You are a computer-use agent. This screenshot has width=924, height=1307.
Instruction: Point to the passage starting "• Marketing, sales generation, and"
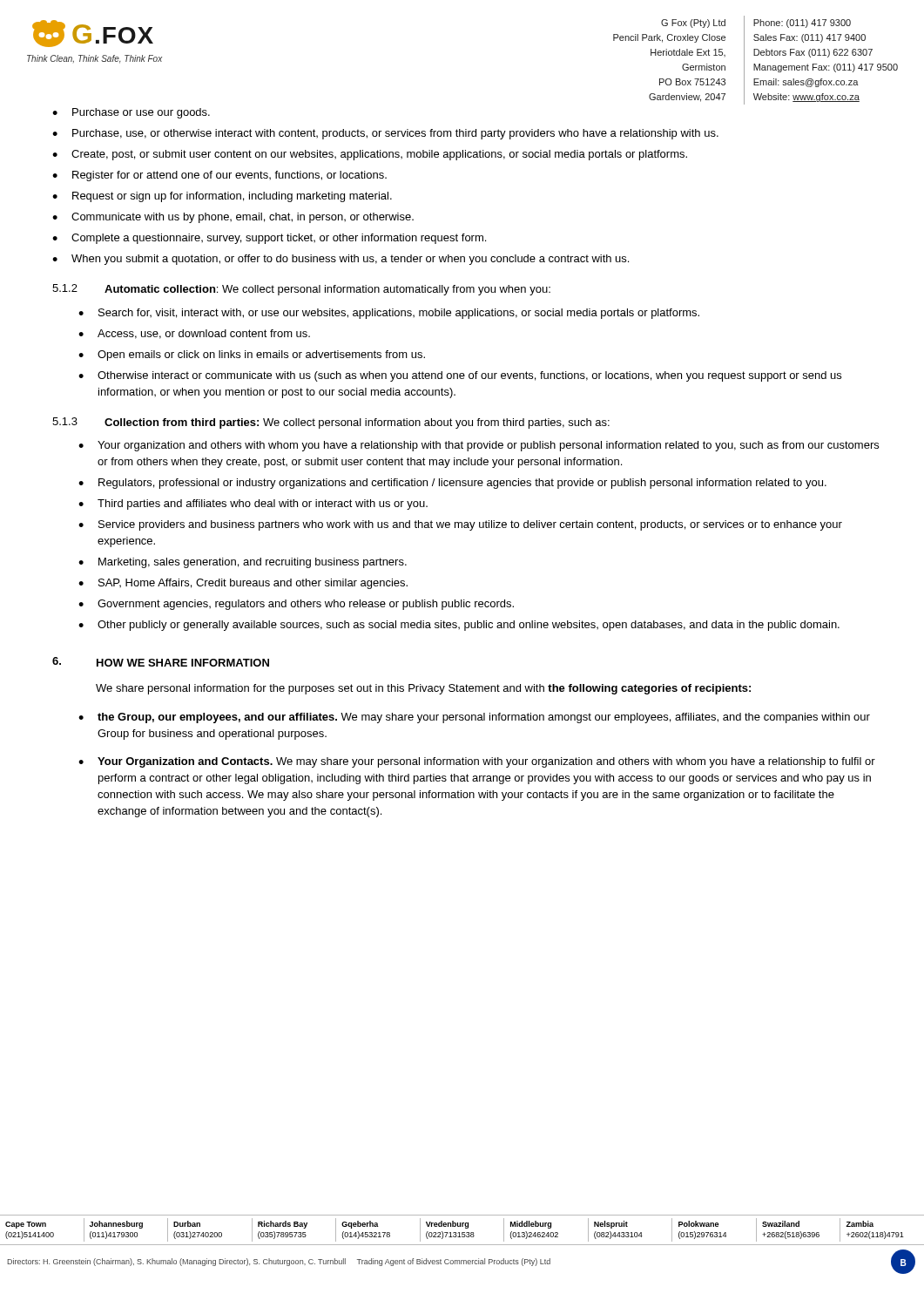[243, 563]
